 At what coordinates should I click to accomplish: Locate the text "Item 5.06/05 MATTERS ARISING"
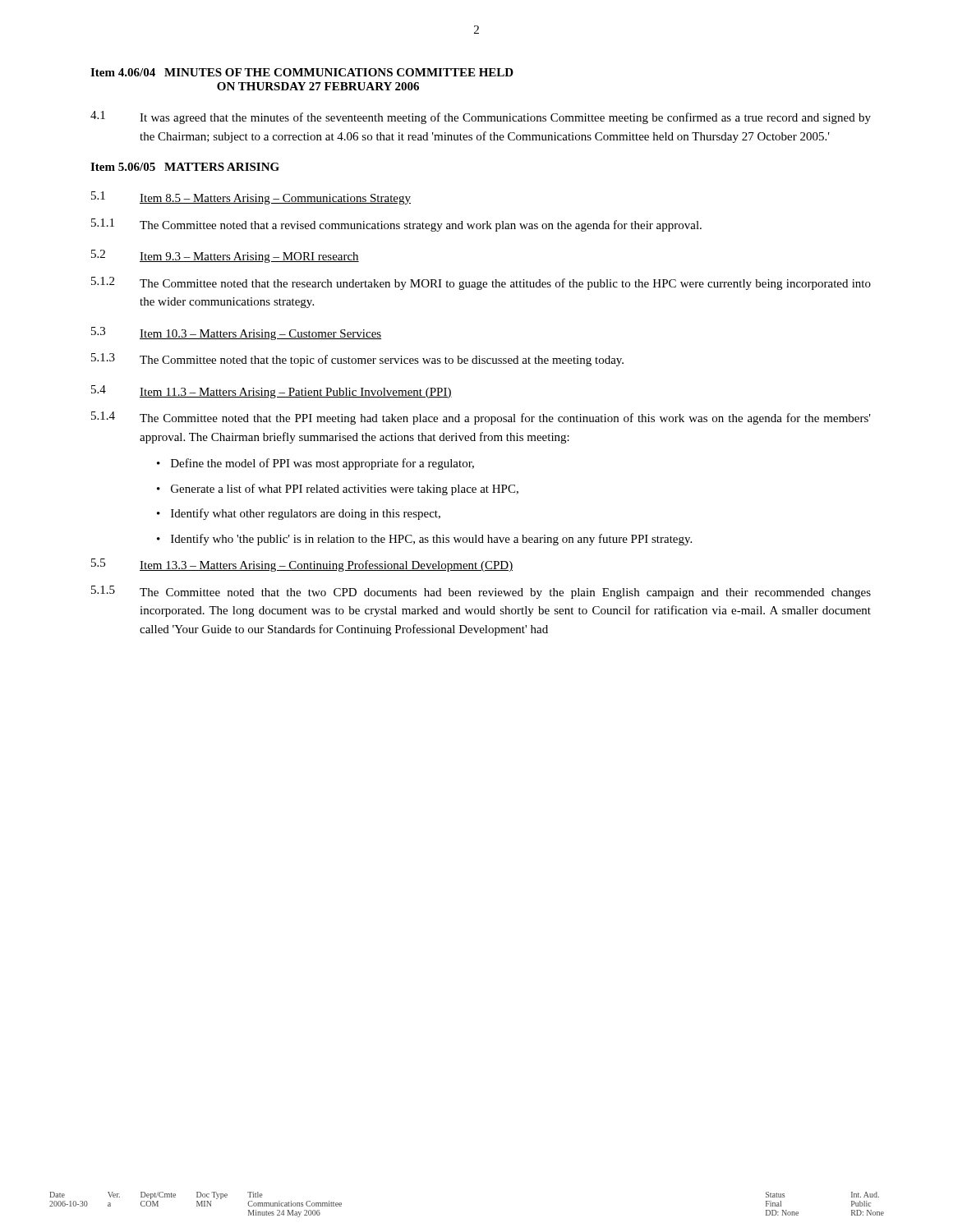[185, 167]
